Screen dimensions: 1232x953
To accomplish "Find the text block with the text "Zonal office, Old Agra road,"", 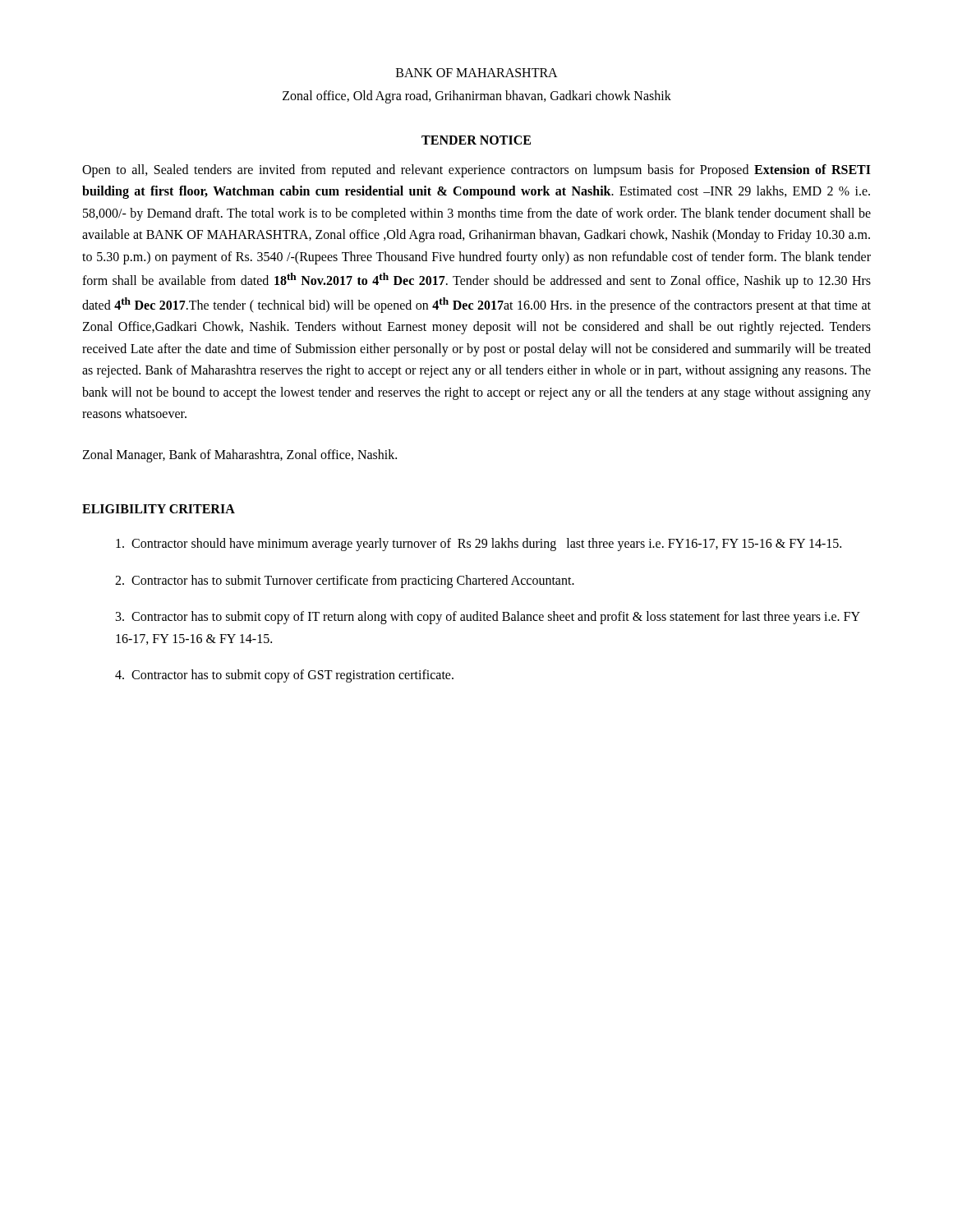I will (x=476, y=96).
